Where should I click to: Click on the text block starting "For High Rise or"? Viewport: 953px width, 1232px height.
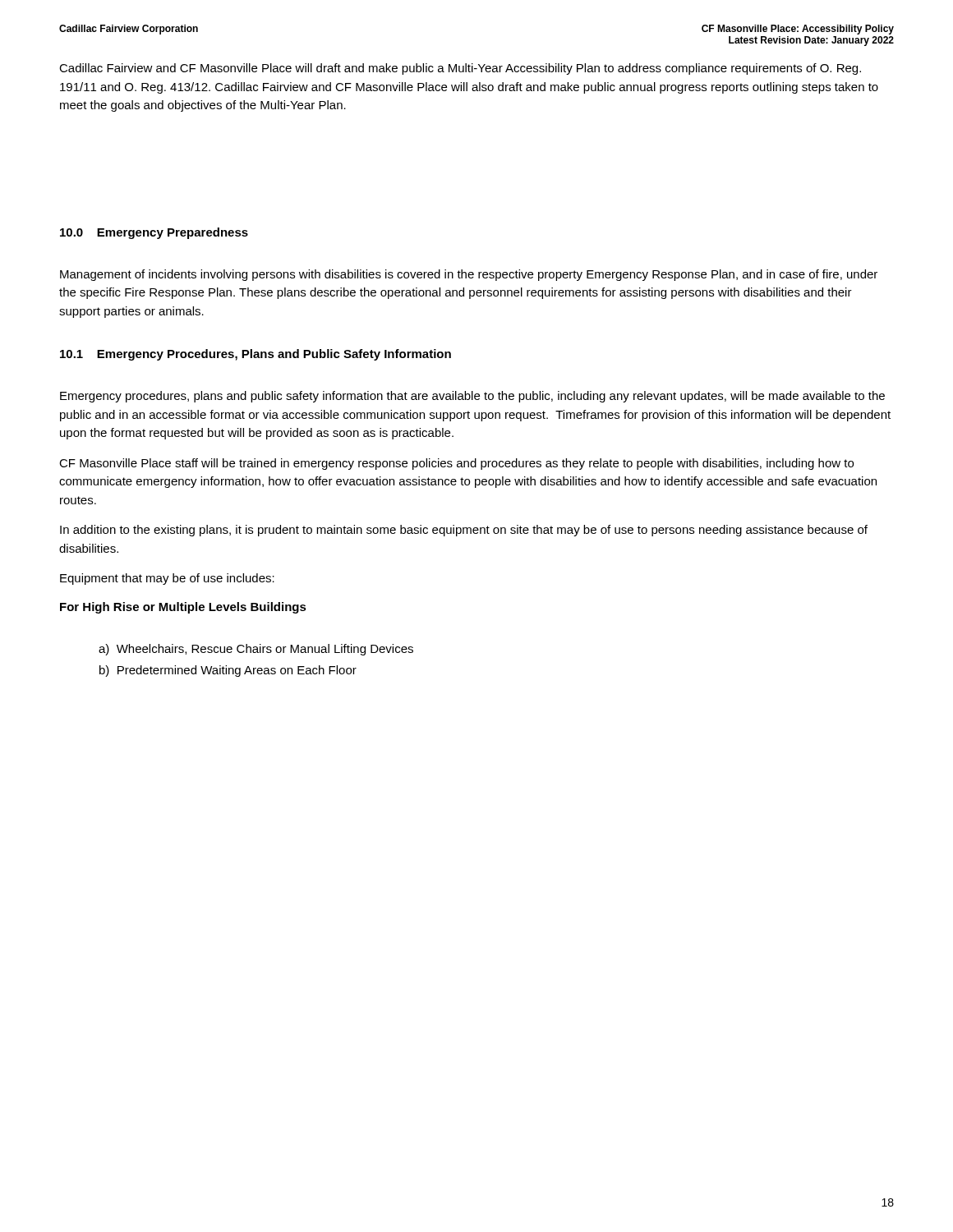pyautogui.click(x=183, y=606)
